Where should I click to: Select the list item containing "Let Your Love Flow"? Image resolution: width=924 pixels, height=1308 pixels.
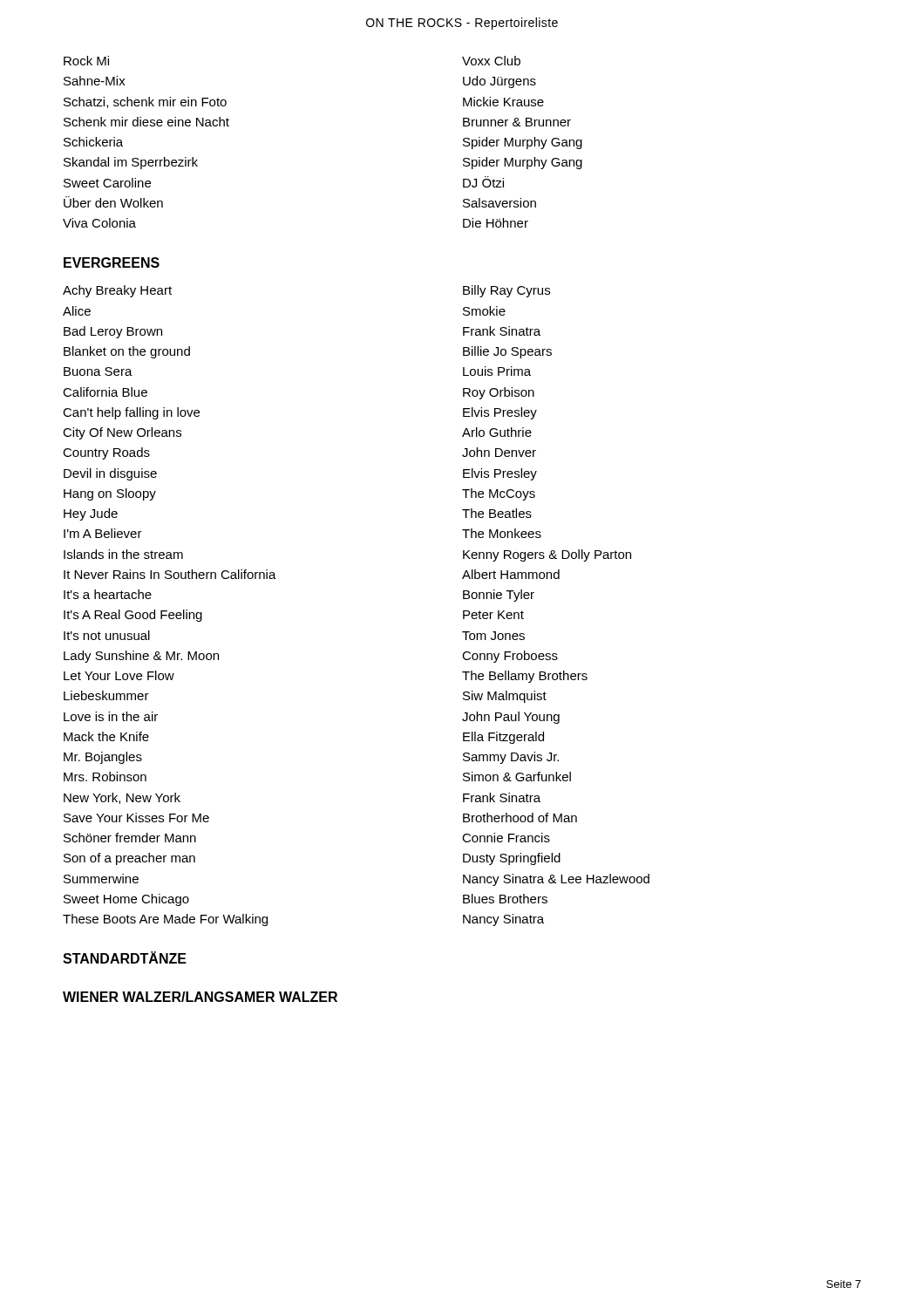point(118,675)
